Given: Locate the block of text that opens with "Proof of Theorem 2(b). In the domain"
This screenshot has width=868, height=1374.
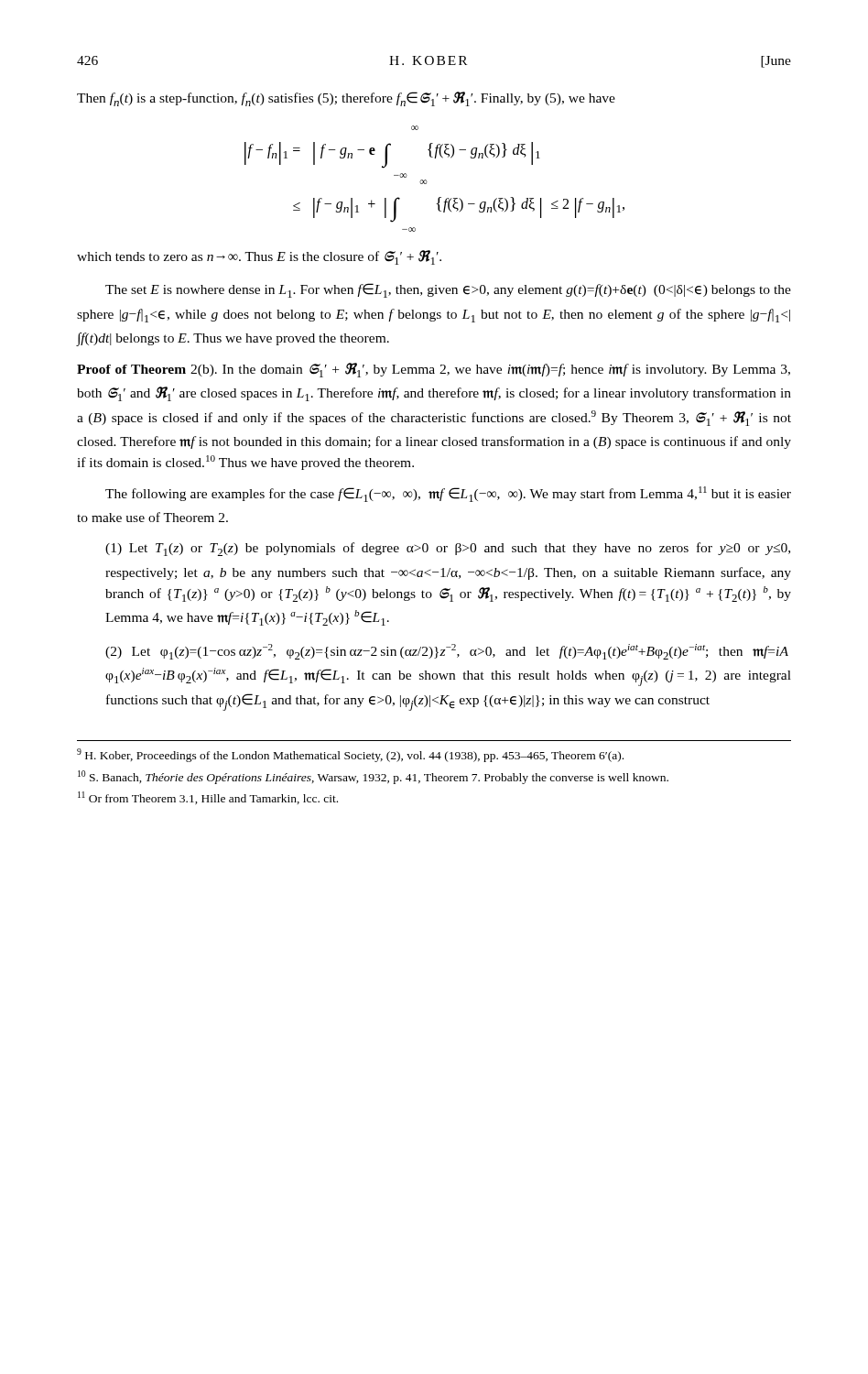Looking at the screenshot, I should [x=434, y=415].
